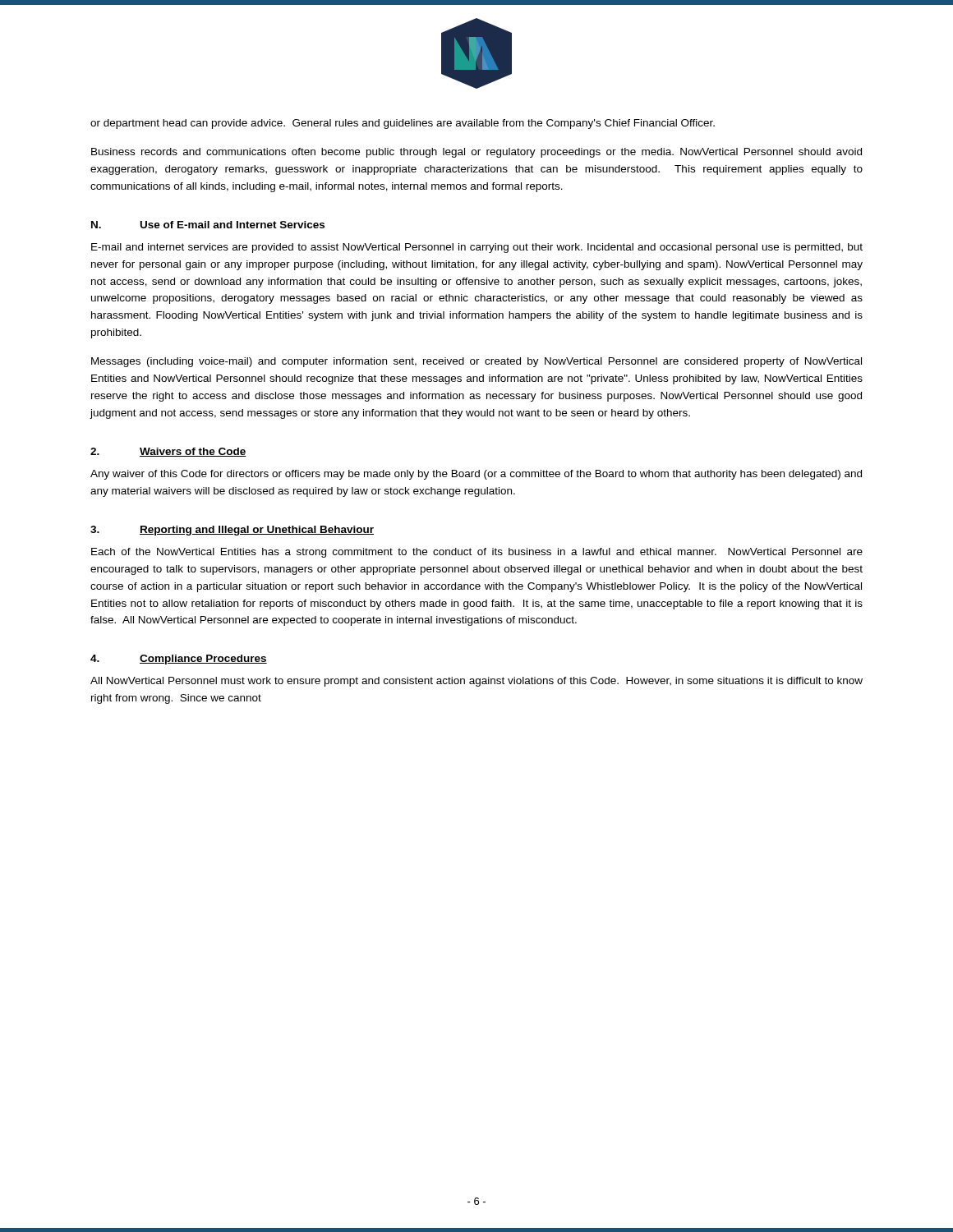Select the element starting "3. Reporting and"

coord(232,529)
